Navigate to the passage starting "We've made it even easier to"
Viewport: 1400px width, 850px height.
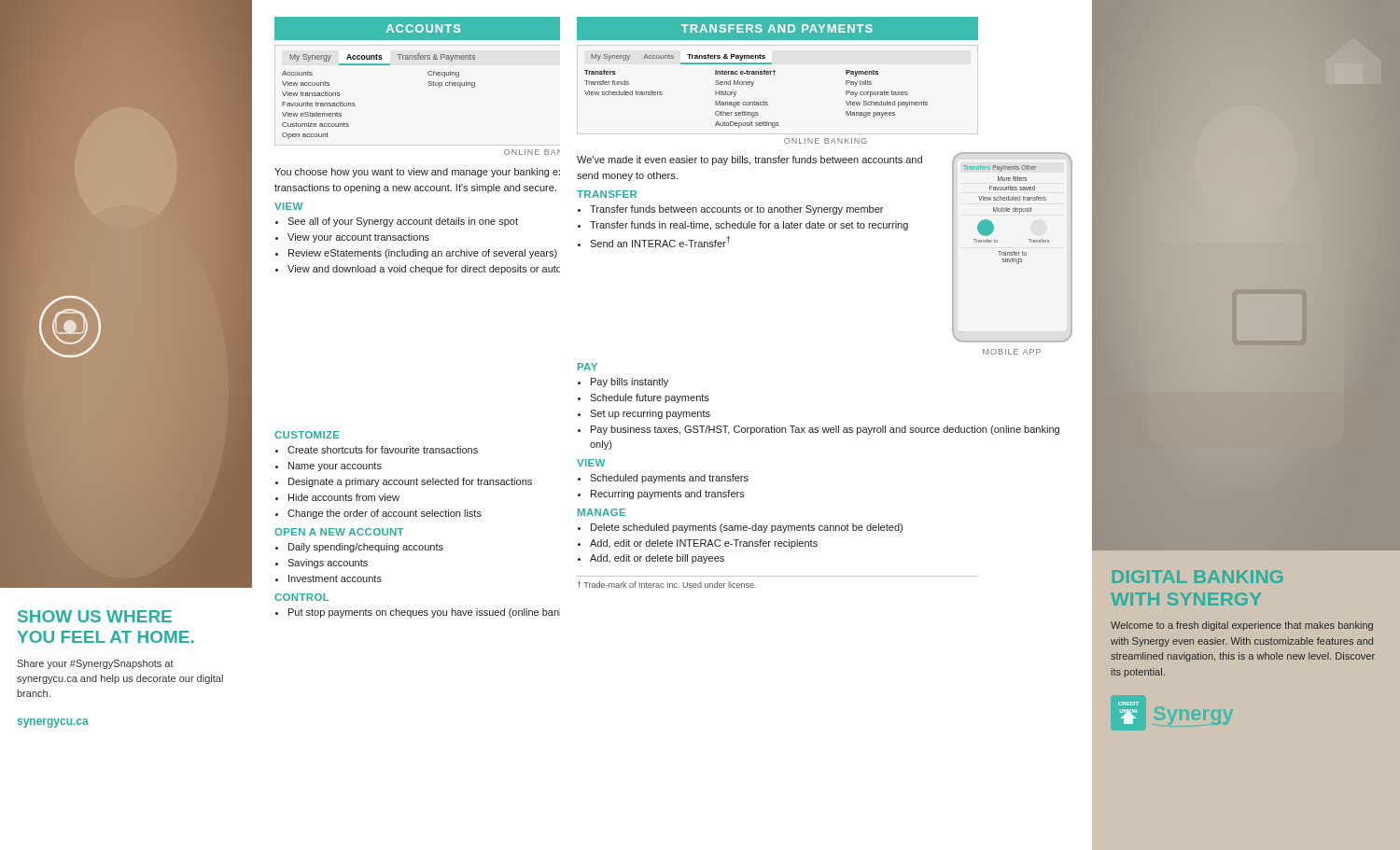[750, 167]
